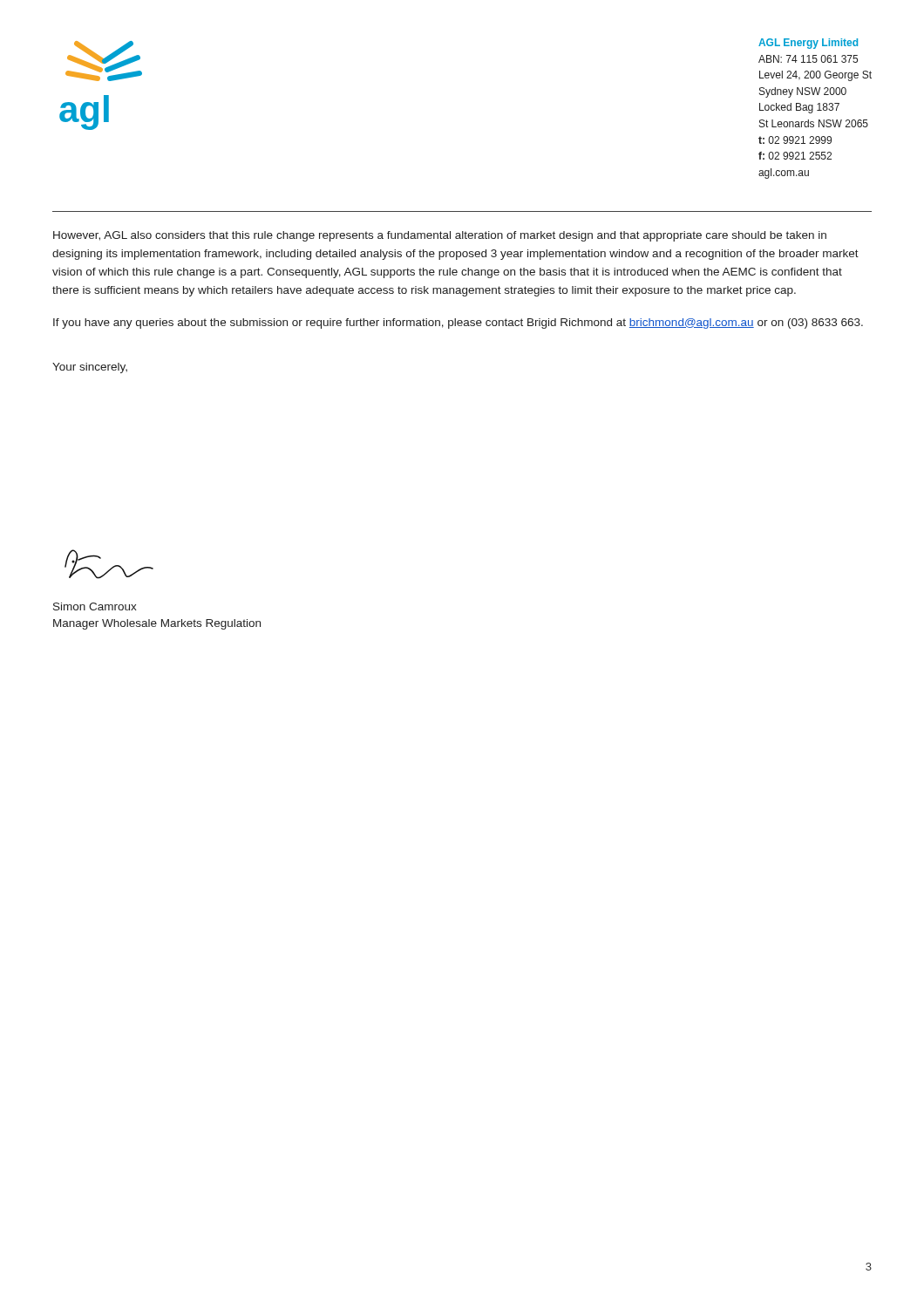Select the text that says "Simon Camroux"
The width and height of the screenshot is (924, 1308).
pos(94,607)
